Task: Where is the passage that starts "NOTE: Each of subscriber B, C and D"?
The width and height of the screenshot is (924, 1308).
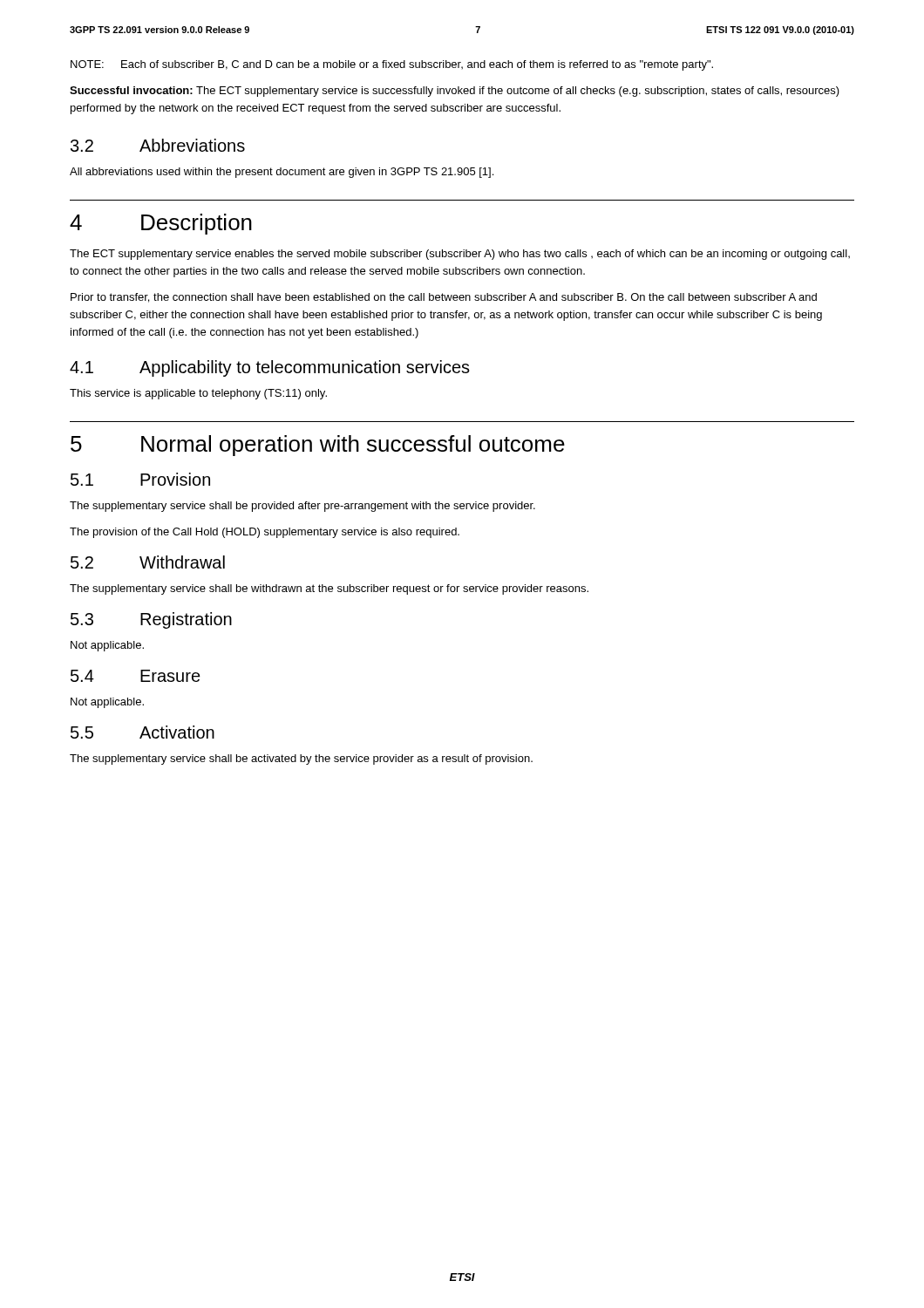Action: click(462, 64)
